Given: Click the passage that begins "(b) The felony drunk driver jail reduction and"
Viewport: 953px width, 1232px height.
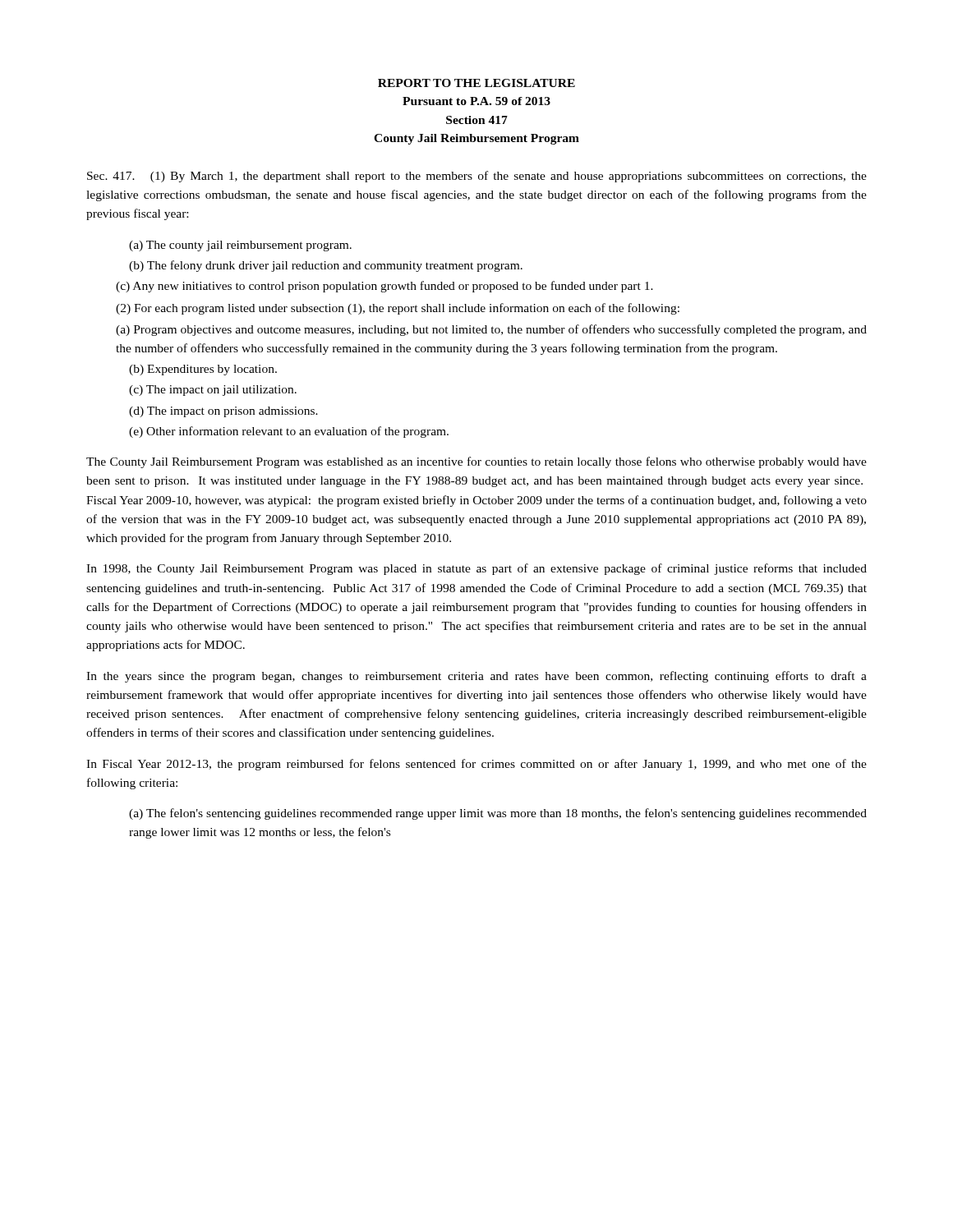Looking at the screenshot, I should tap(326, 265).
